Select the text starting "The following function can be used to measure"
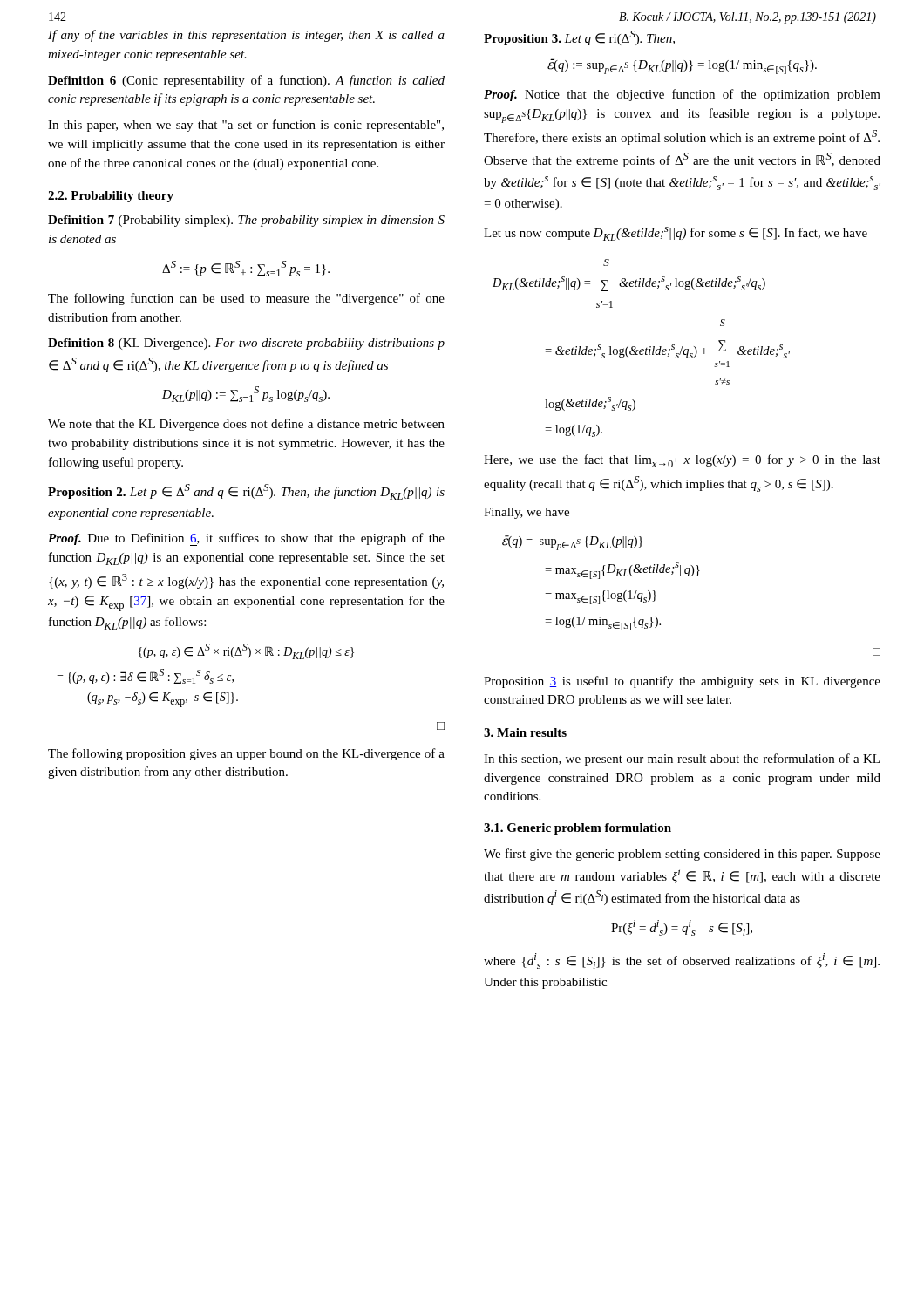The width and height of the screenshot is (924, 1308). (x=246, y=308)
